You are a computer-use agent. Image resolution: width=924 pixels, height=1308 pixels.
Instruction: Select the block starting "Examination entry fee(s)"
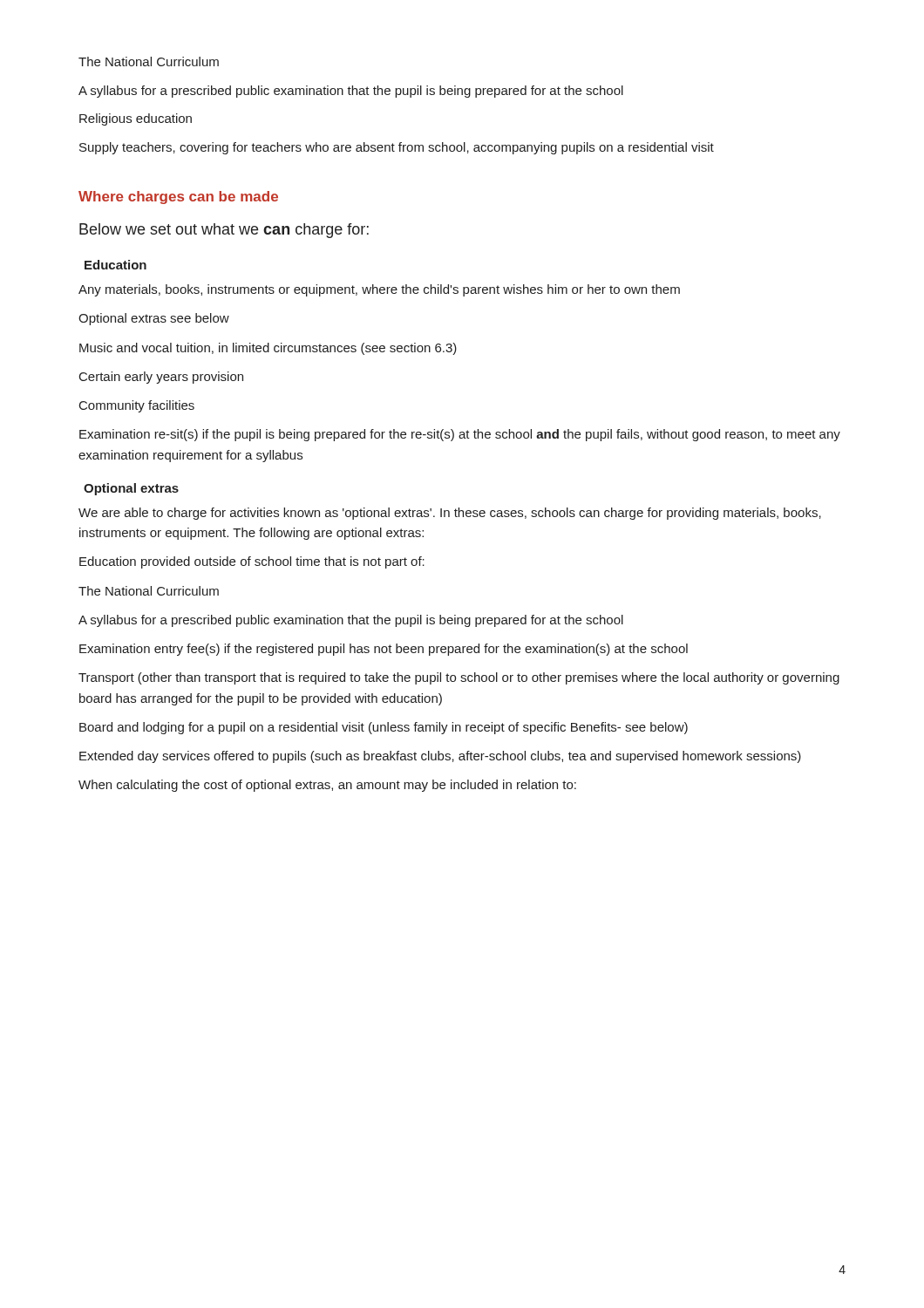pos(383,648)
